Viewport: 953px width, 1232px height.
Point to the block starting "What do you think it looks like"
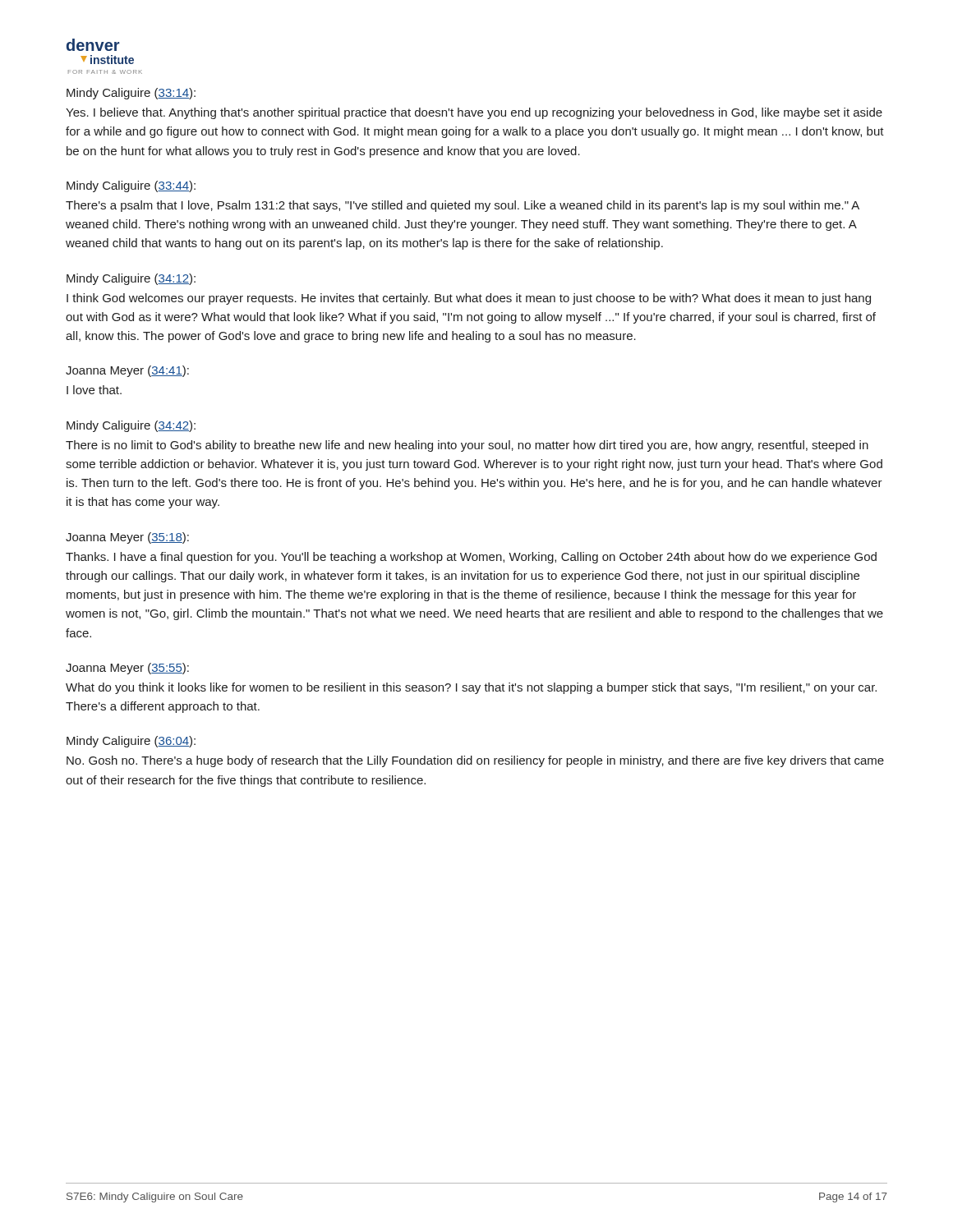pyautogui.click(x=472, y=696)
